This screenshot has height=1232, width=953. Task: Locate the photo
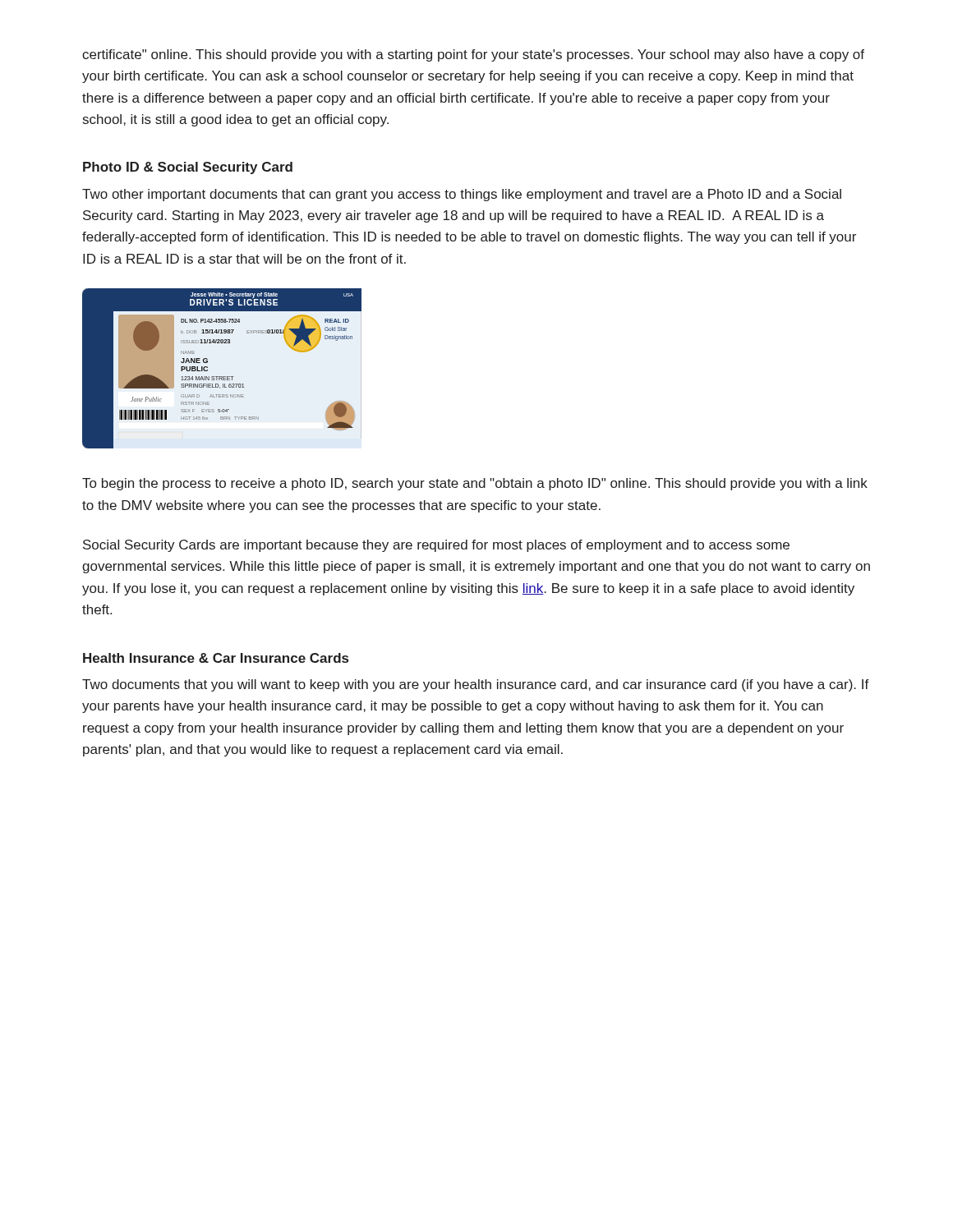[x=222, y=372]
